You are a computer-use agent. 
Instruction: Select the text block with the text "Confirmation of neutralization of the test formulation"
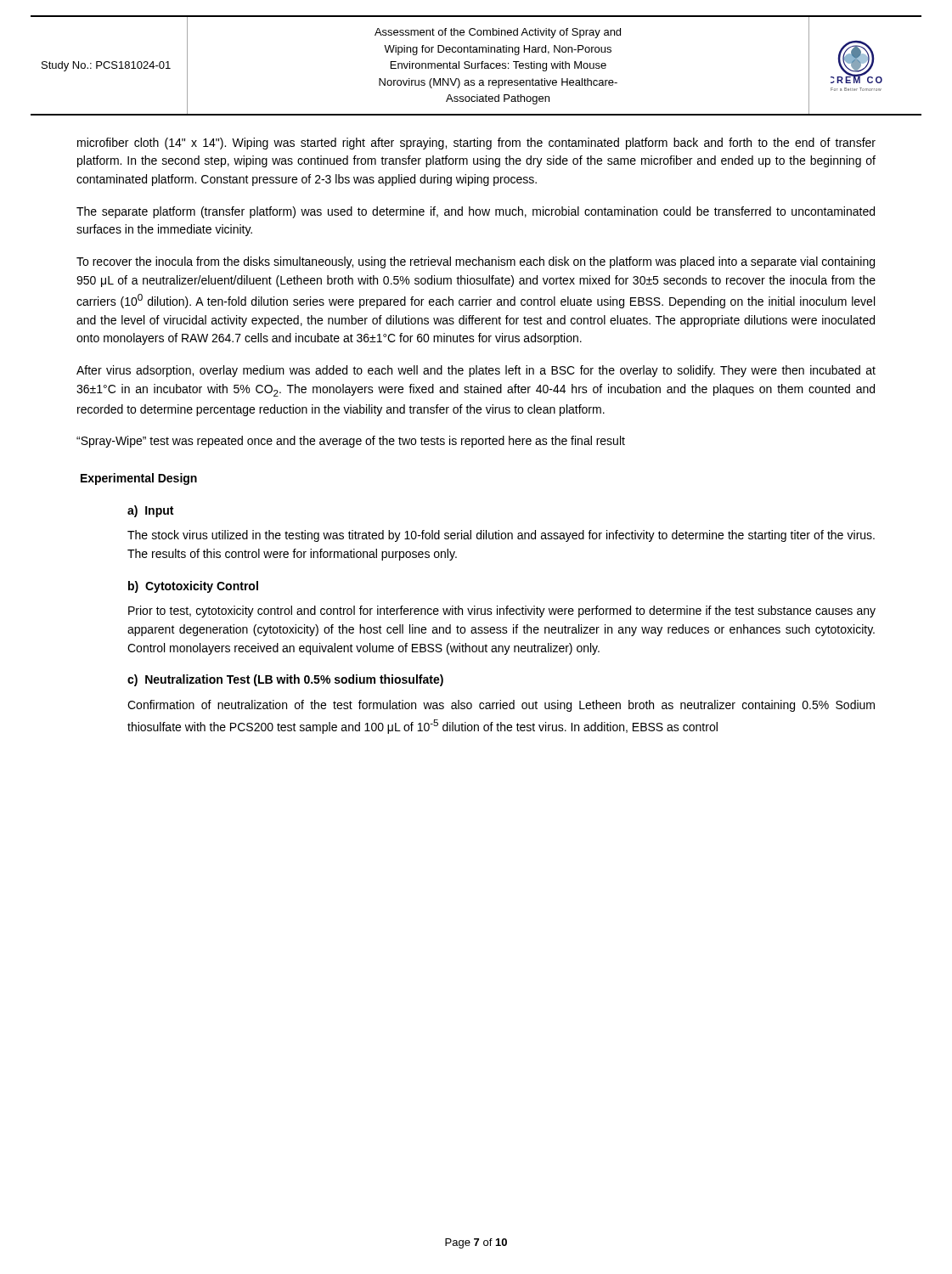501,716
